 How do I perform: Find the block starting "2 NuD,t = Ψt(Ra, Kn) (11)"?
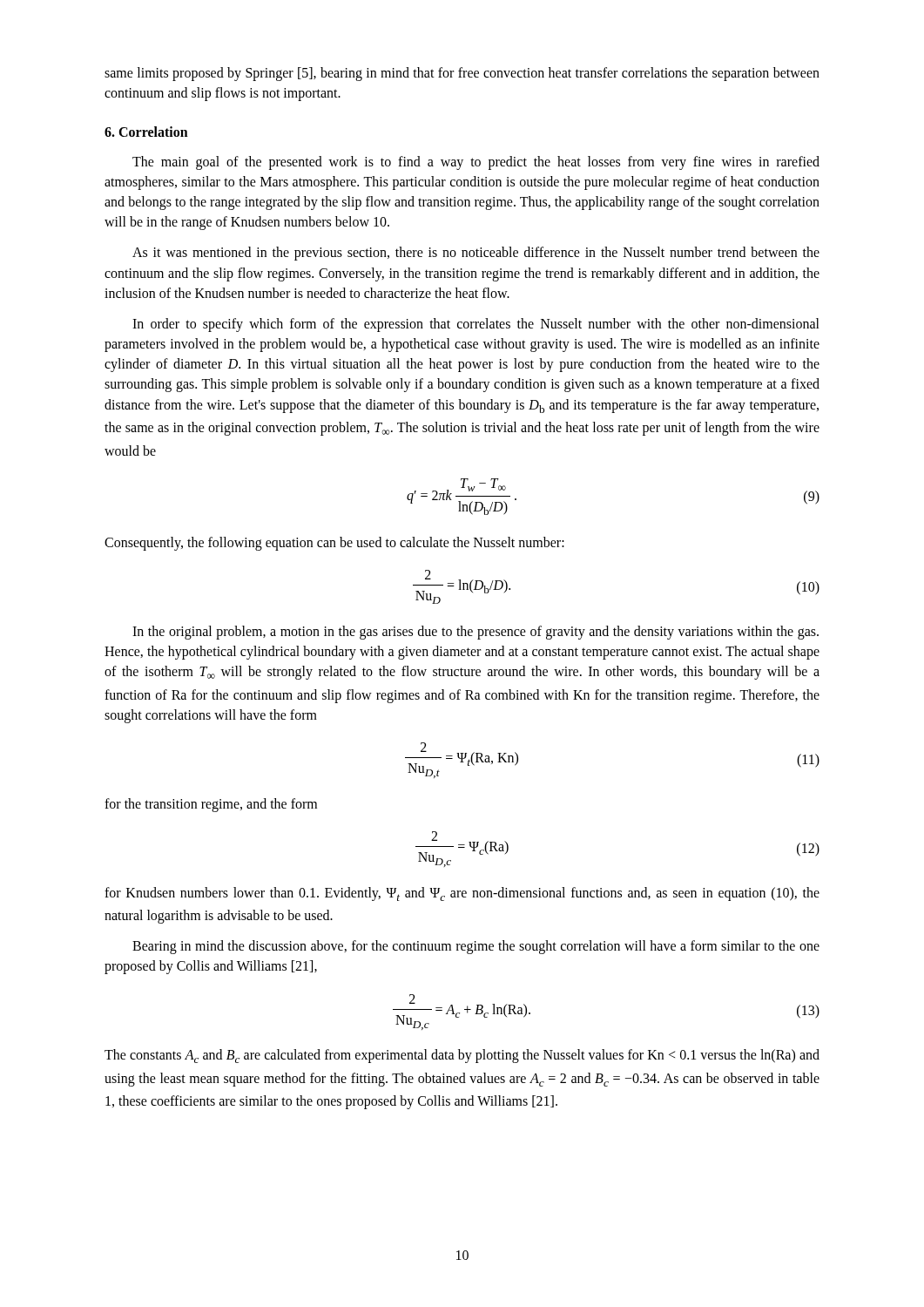(423, 758)
